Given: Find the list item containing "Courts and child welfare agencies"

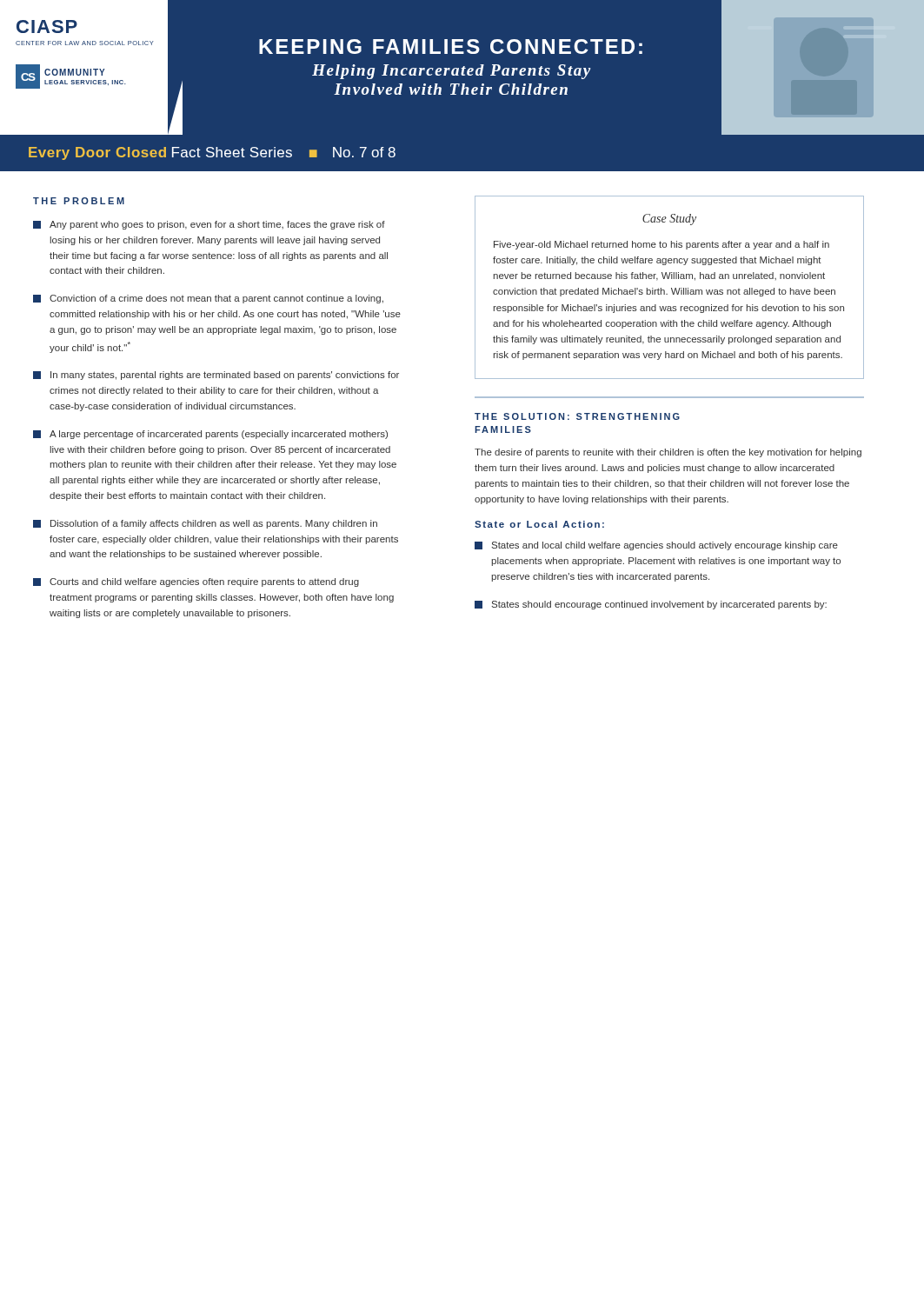Looking at the screenshot, I should [x=217, y=598].
